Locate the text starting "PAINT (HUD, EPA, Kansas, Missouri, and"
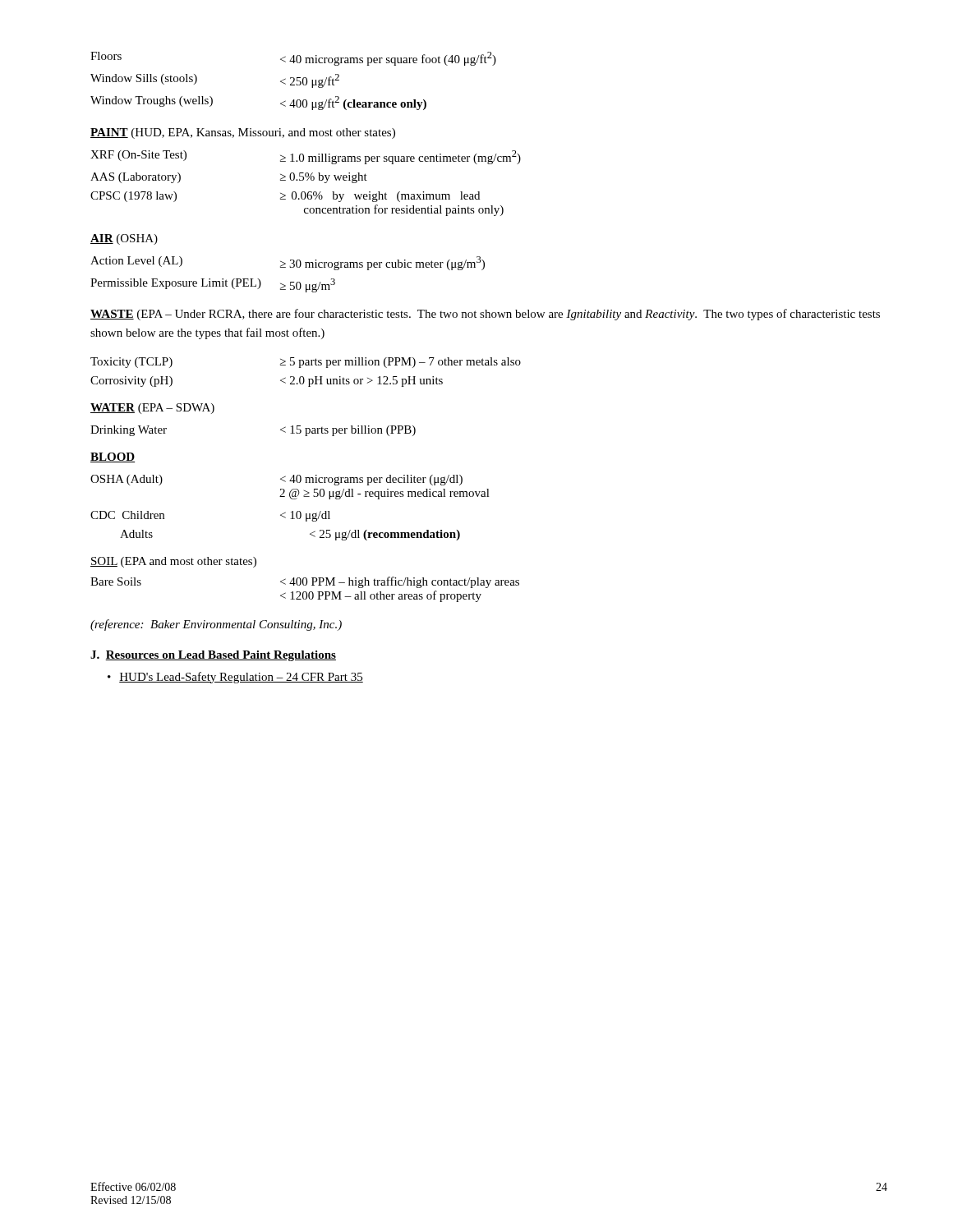The image size is (953, 1232). click(243, 132)
